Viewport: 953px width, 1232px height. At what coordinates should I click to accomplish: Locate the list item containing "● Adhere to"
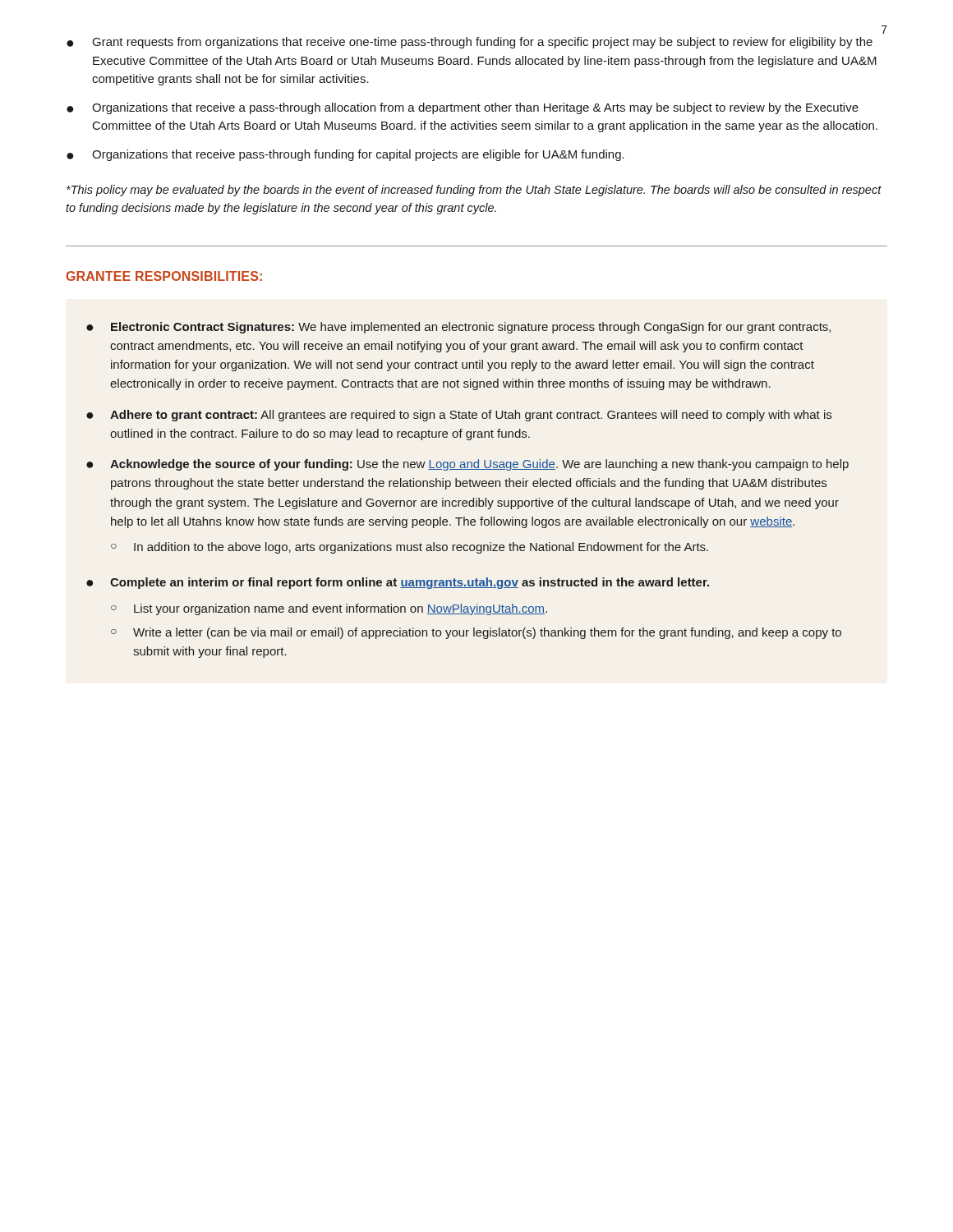click(x=474, y=424)
